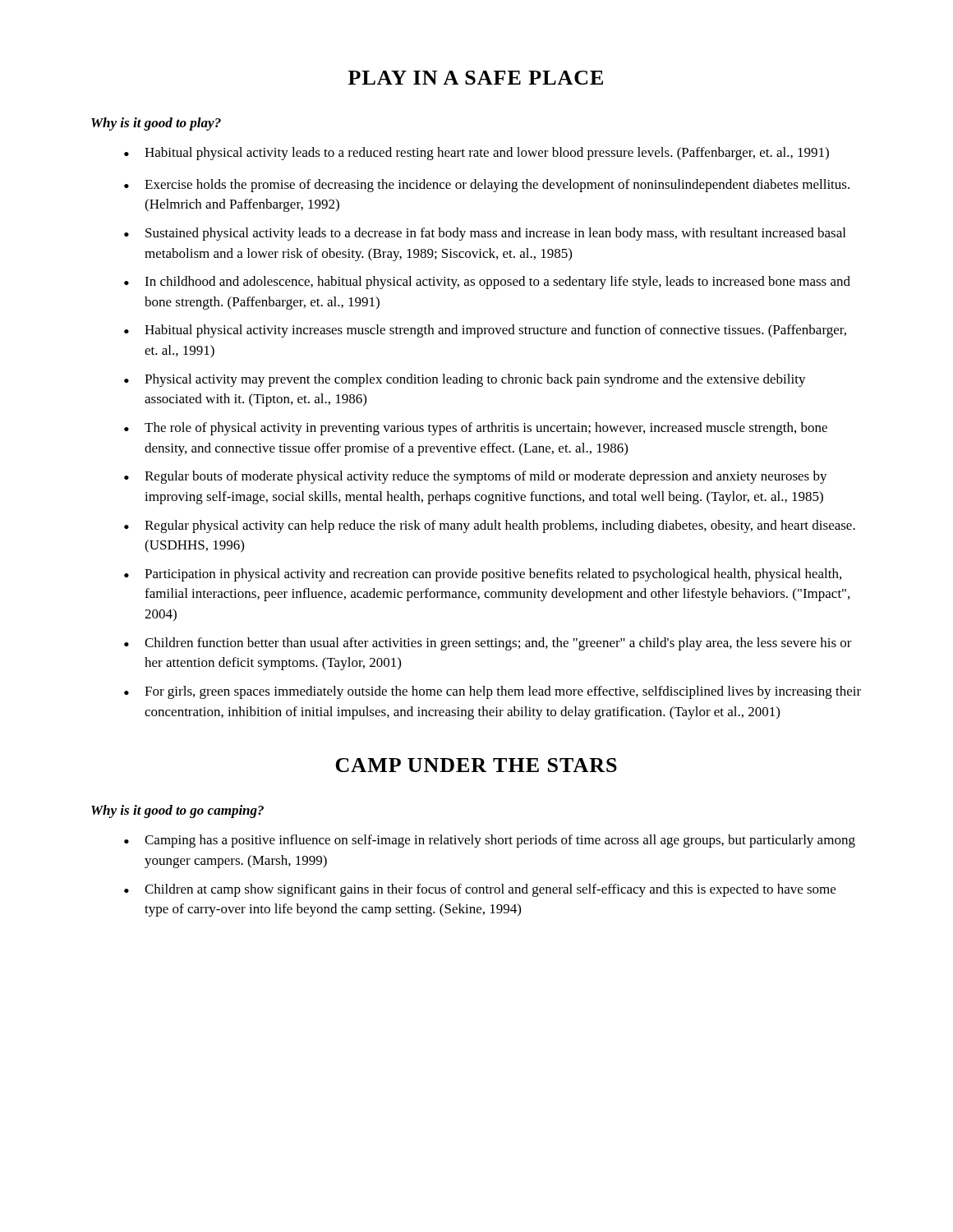Locate the title that says "CAMP UNDER THE STARS"
Image resolution: width=953 pixels, height=1232 pixels.
(x=476, y=765)
